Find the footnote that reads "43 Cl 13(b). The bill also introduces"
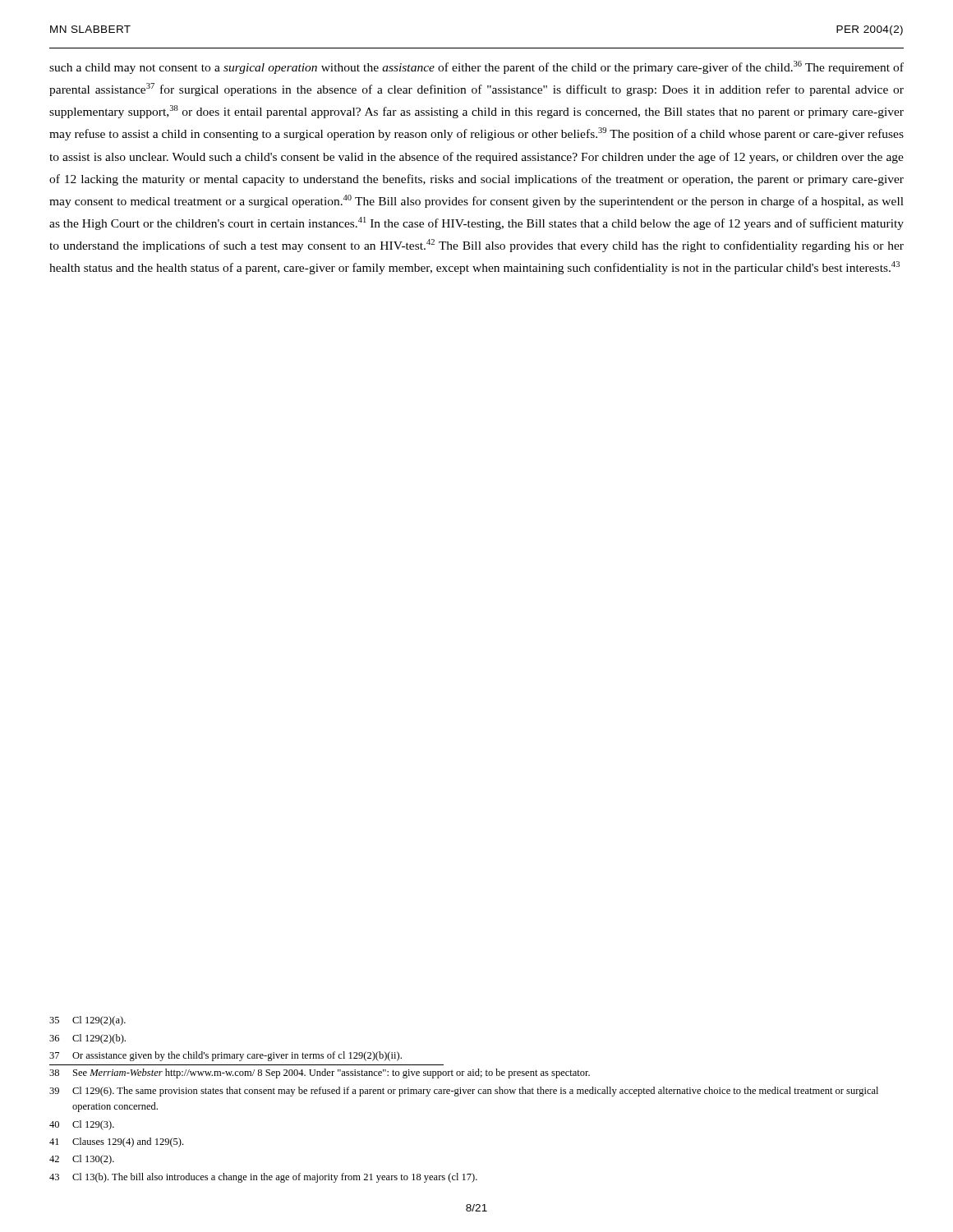 point(476,1177)
